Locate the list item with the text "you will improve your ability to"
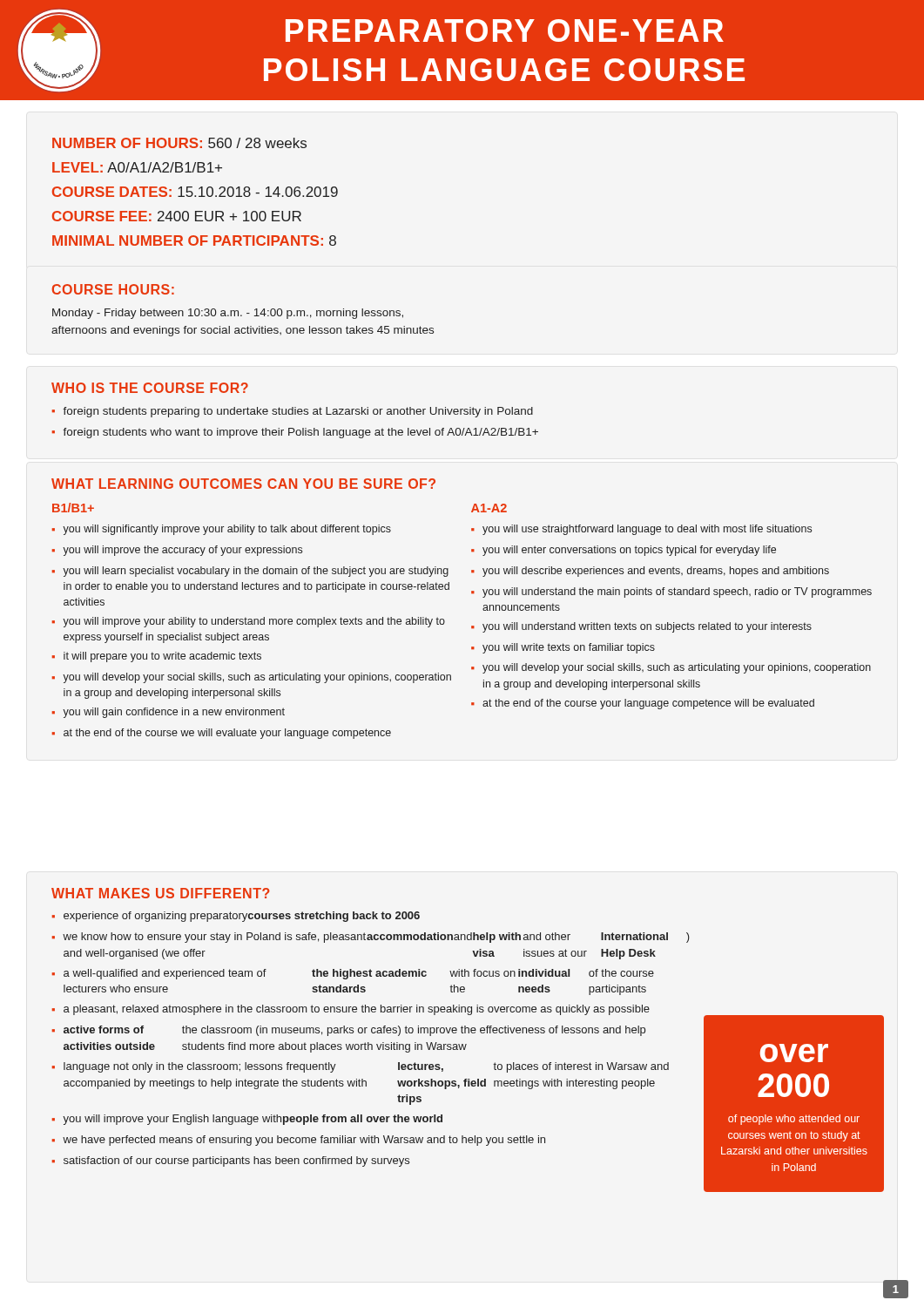The image size is (924, 1307). 254,629
